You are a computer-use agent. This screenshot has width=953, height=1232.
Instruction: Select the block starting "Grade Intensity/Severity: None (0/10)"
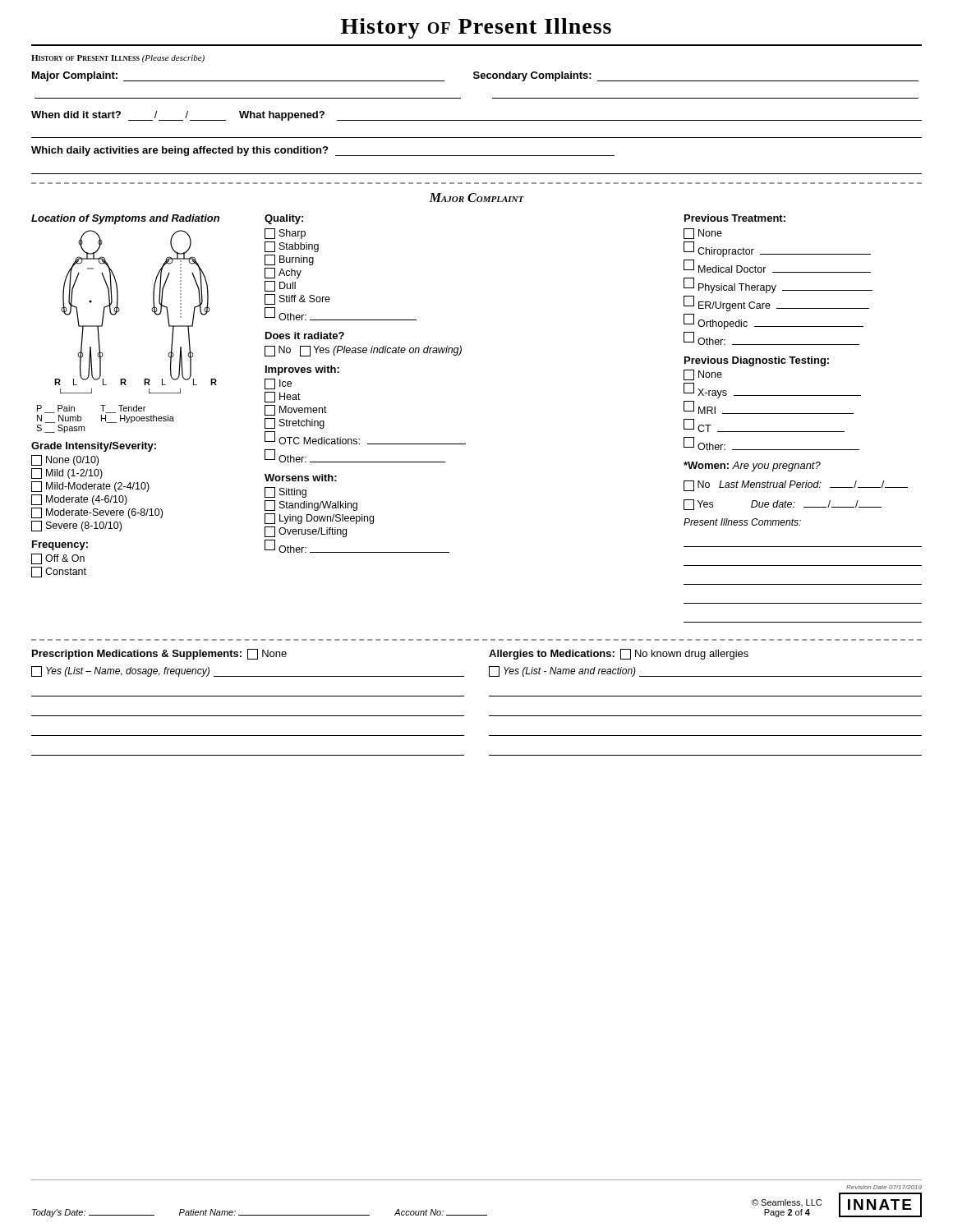pos(142,485)
